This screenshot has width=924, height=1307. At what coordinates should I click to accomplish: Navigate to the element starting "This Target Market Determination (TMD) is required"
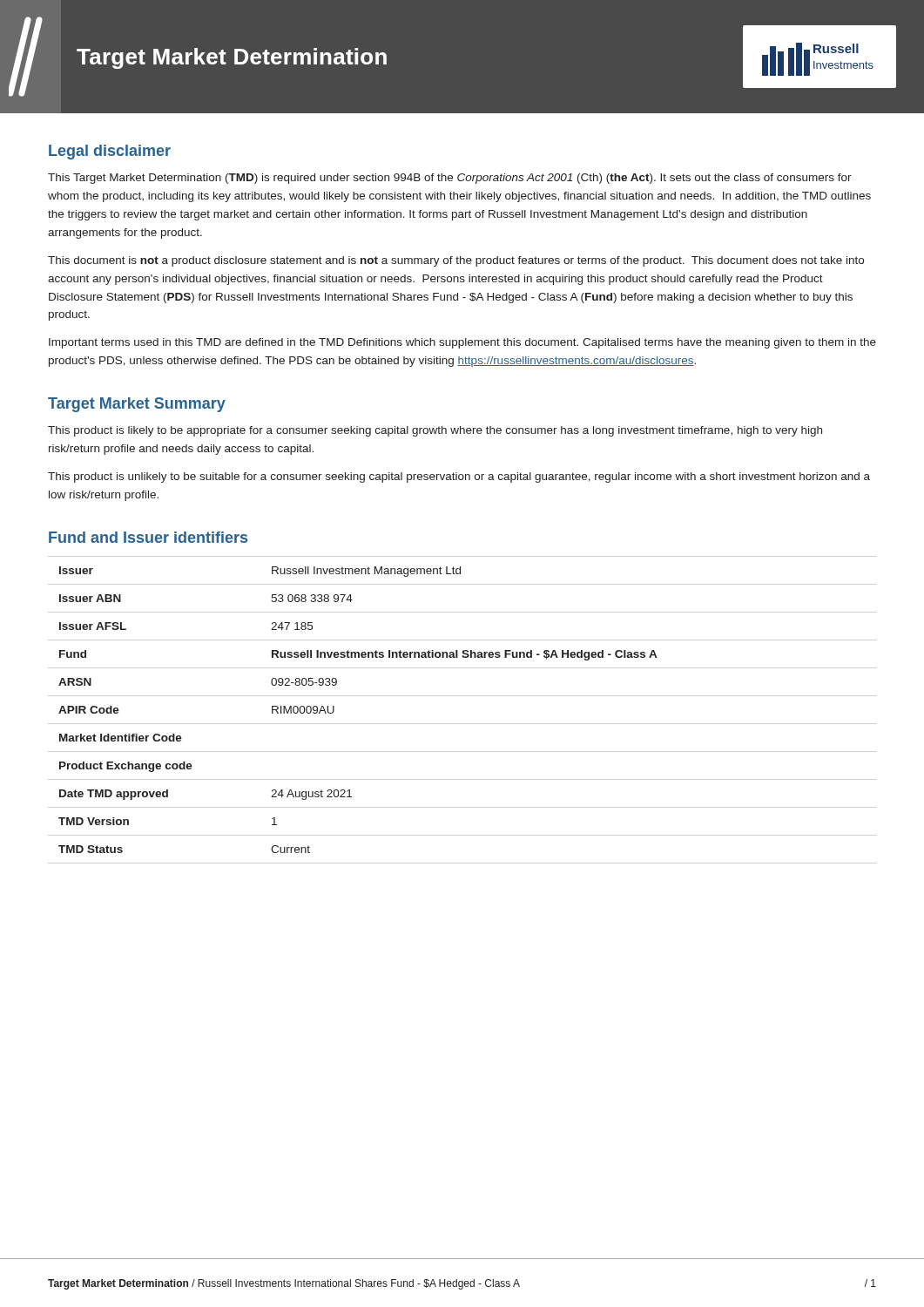click(460, 205)
